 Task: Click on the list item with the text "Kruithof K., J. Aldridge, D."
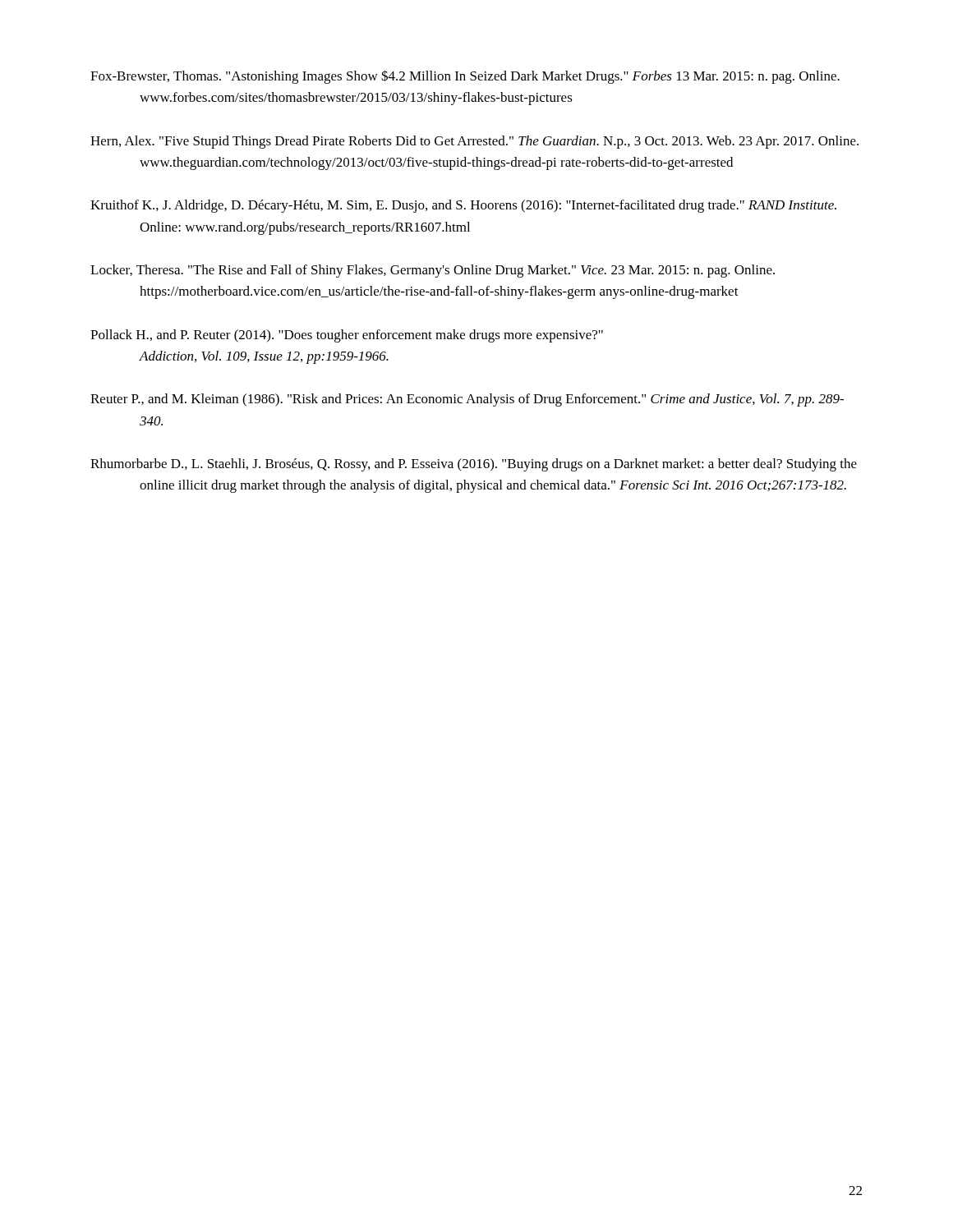pyautogui.click(x=464, y=216)
